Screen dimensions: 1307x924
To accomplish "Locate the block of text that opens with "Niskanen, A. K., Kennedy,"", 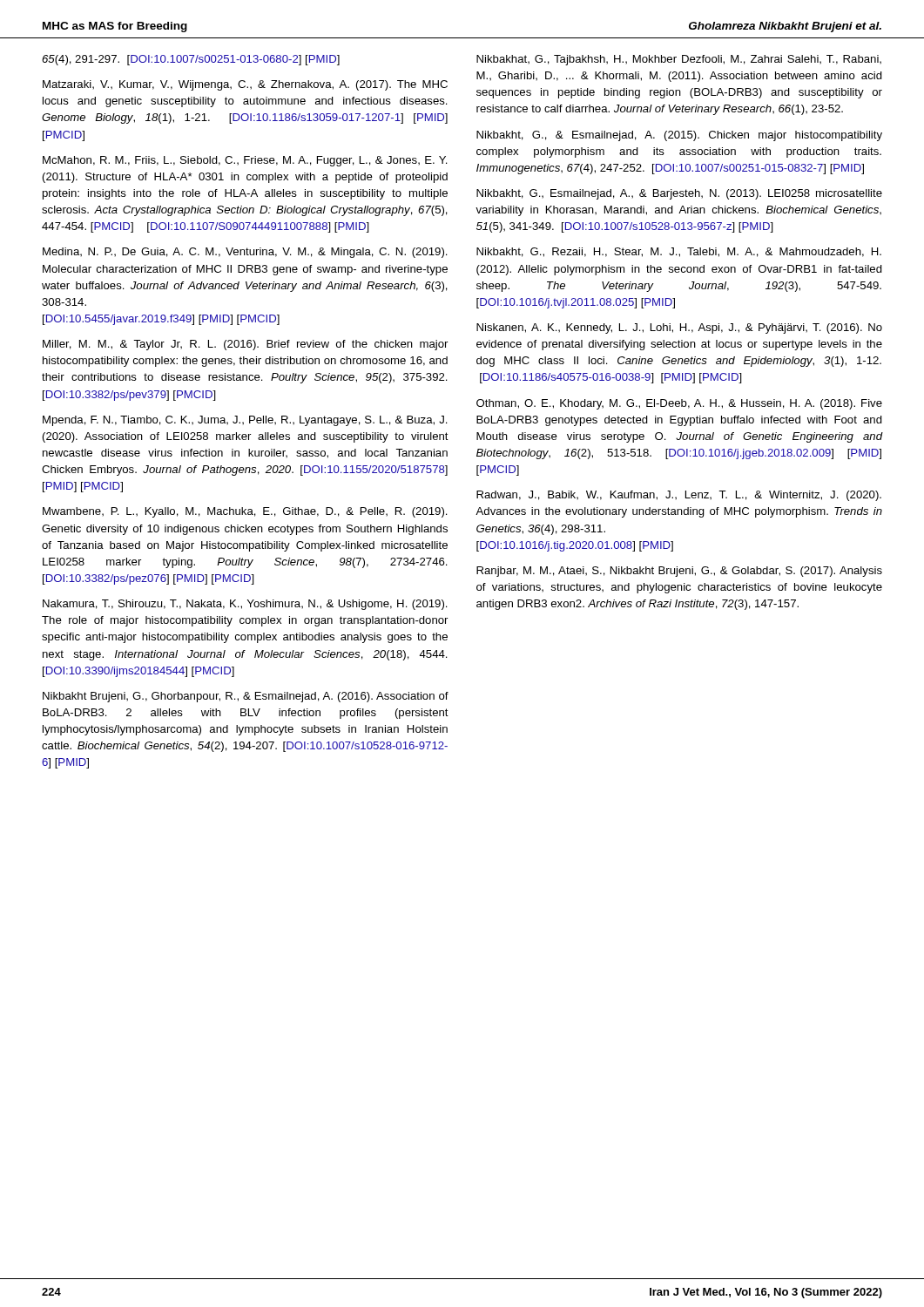I will click(x=679, y=352).
